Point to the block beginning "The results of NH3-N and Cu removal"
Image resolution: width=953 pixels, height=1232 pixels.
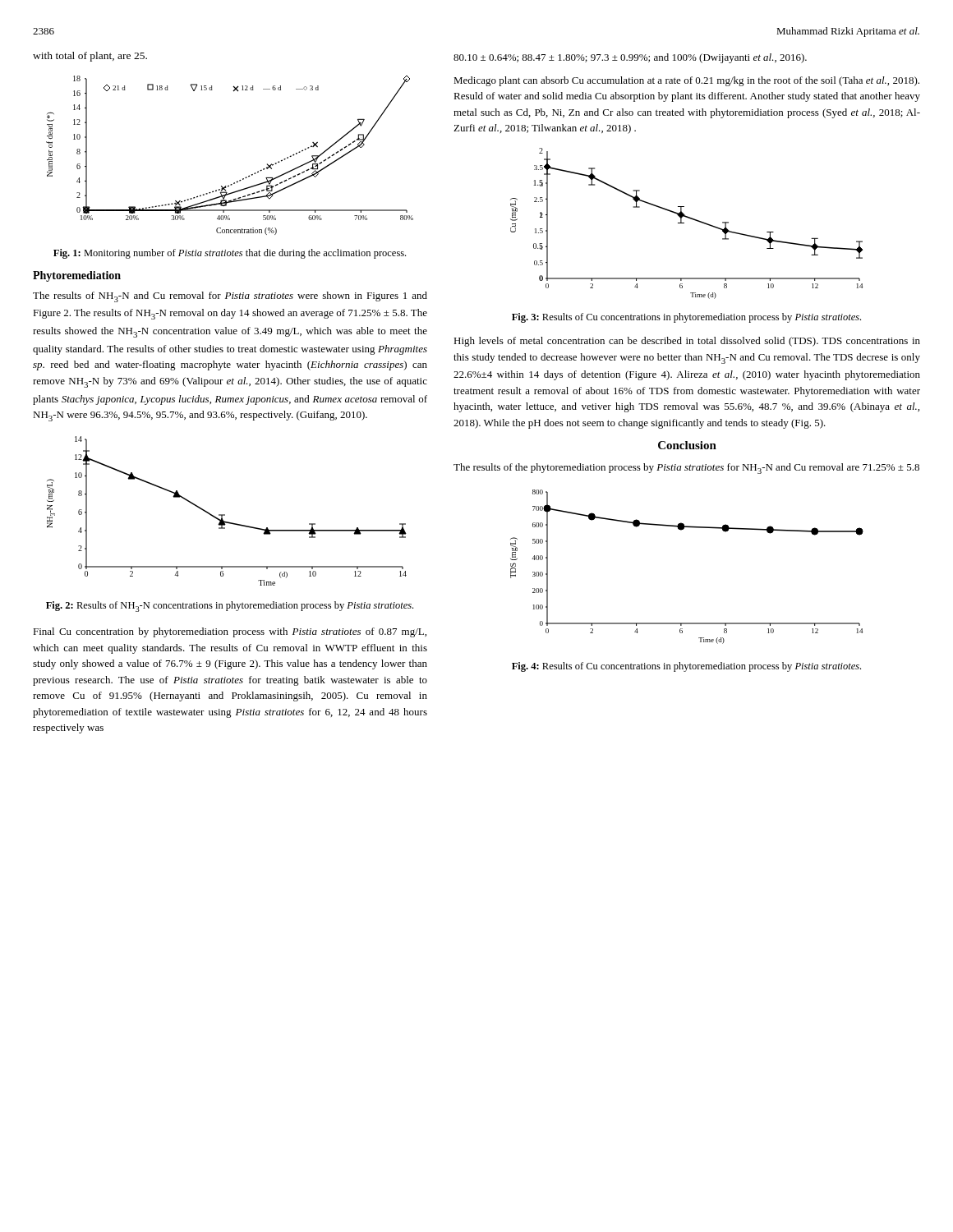tap(230, 356)
